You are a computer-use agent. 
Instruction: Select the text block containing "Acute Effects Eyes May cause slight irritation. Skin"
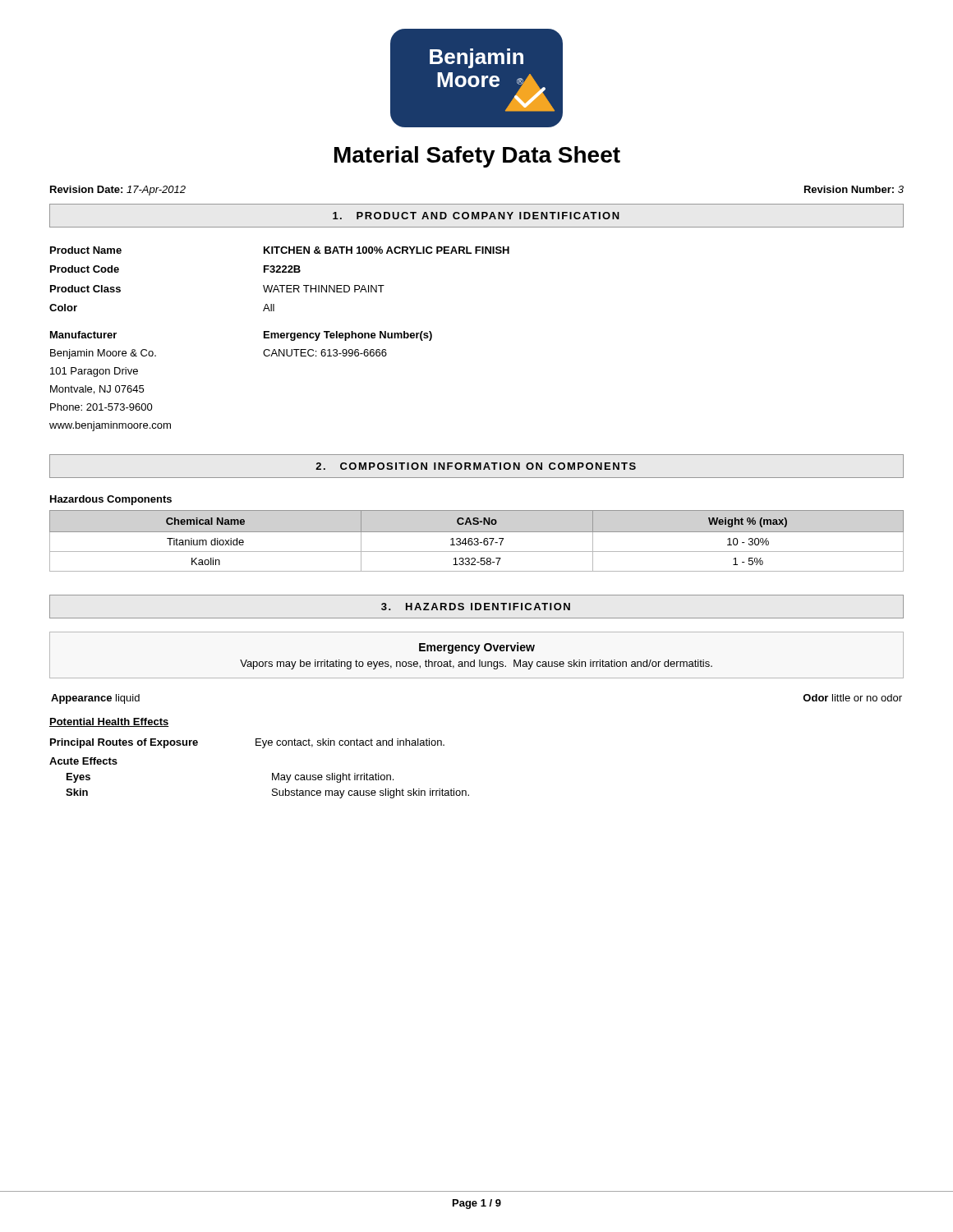83,761
